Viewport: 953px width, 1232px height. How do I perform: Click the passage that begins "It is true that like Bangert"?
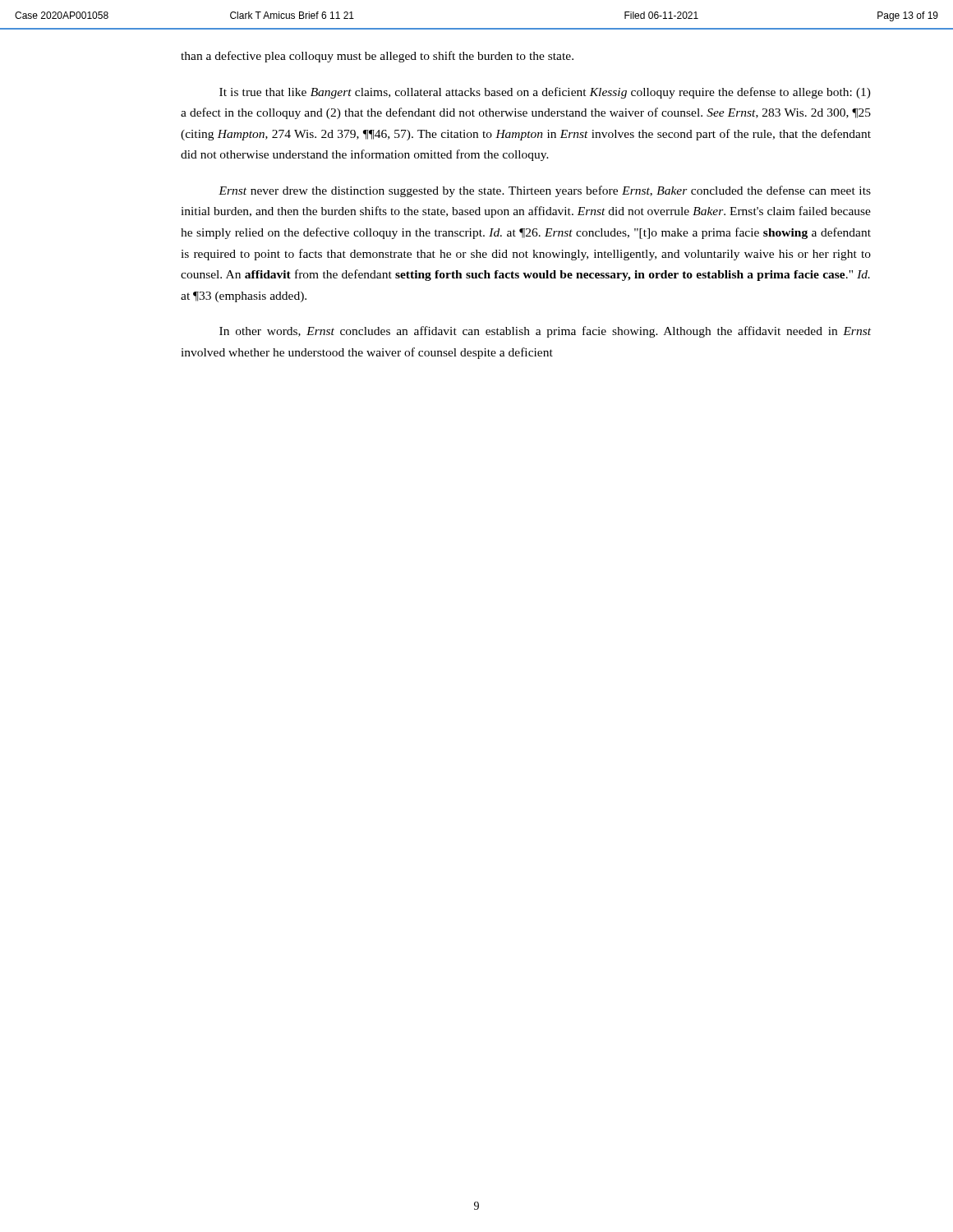tap(526, 123)
